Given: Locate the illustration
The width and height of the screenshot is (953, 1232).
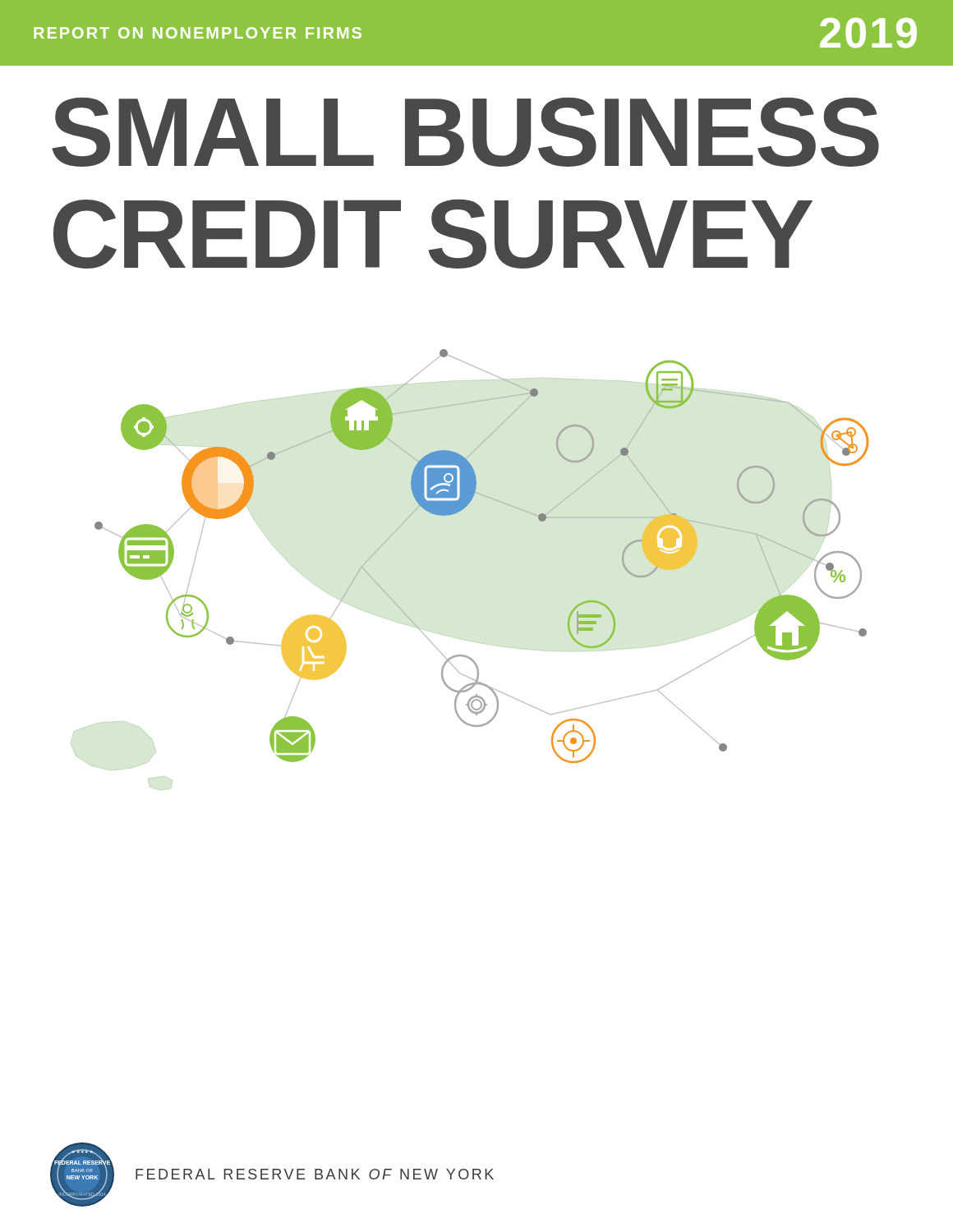Looking at the screenshot, I should click(476, 600).
